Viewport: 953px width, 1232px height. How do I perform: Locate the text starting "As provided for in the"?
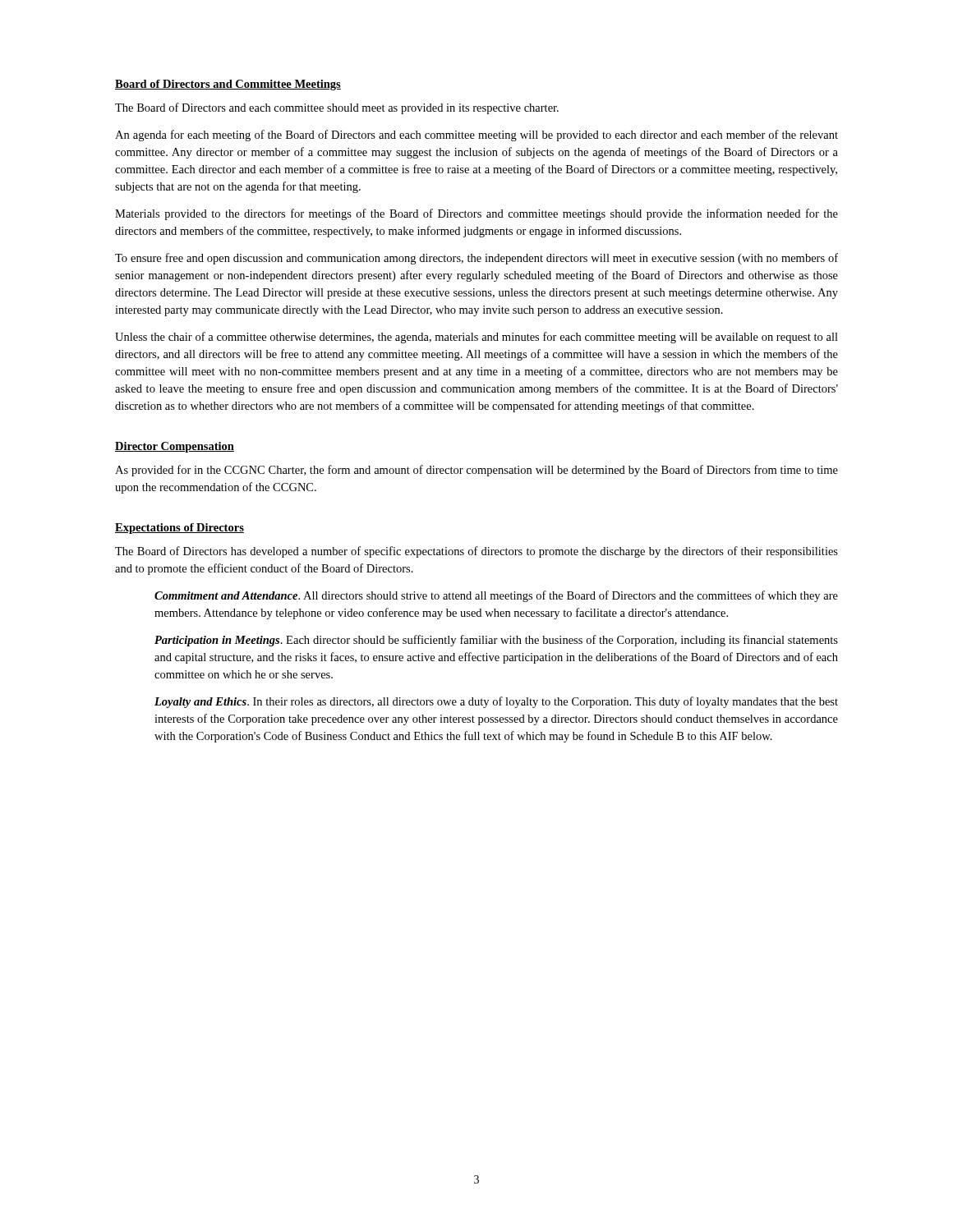pyautogui.click(x=476, y=479)
